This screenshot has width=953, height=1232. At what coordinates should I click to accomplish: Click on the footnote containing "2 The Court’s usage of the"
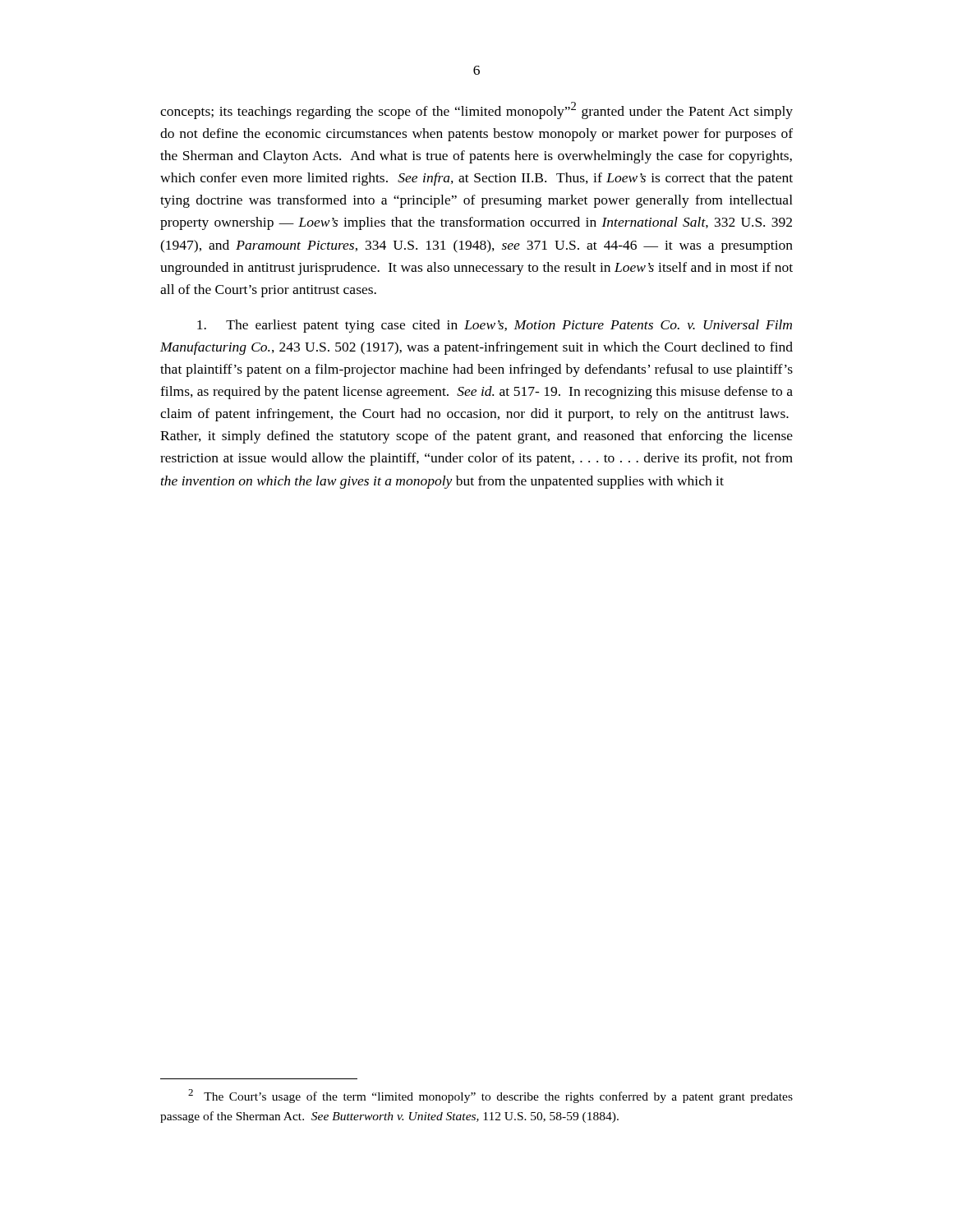tap(476, 1104)
